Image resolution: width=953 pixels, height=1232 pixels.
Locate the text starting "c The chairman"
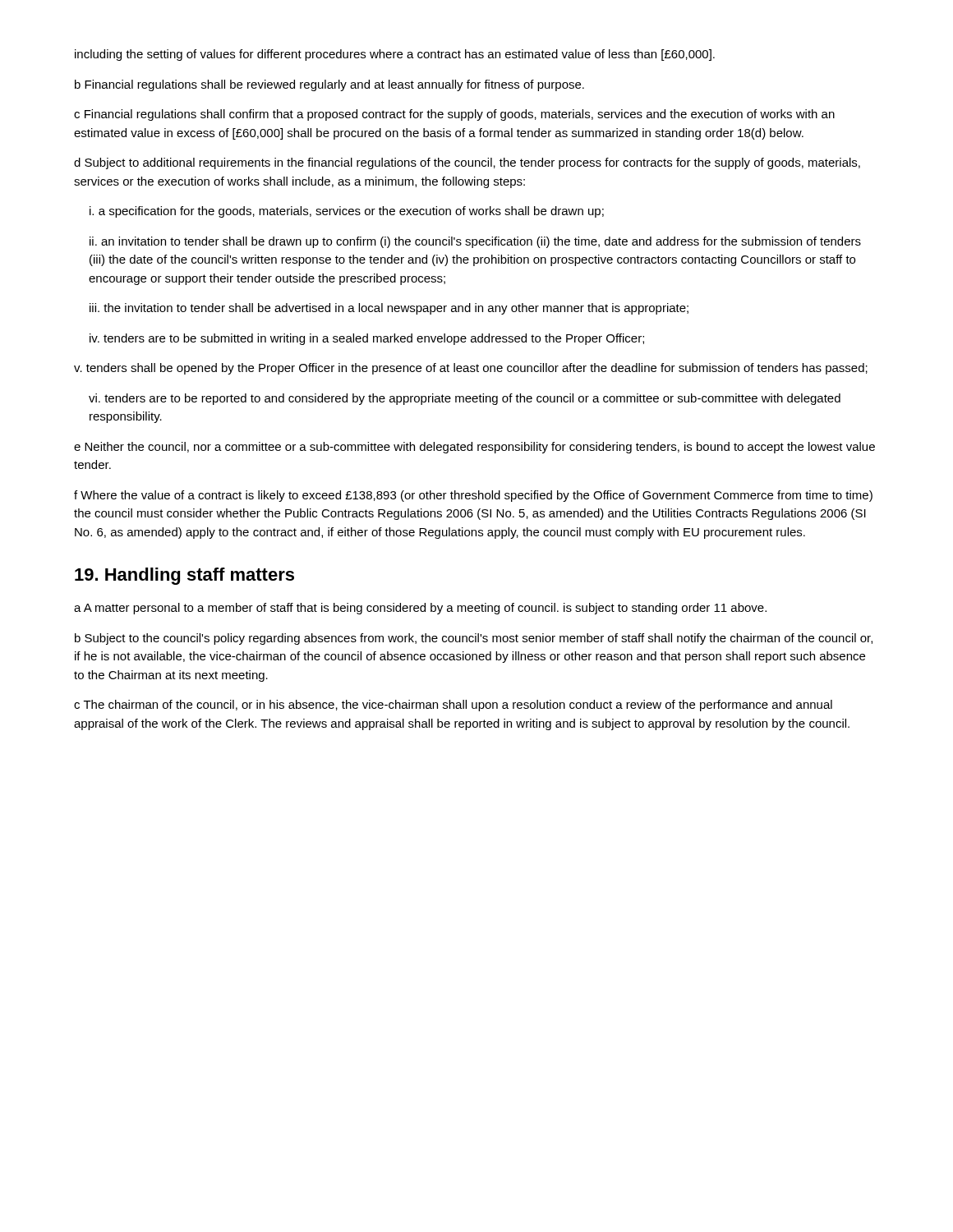462,714
